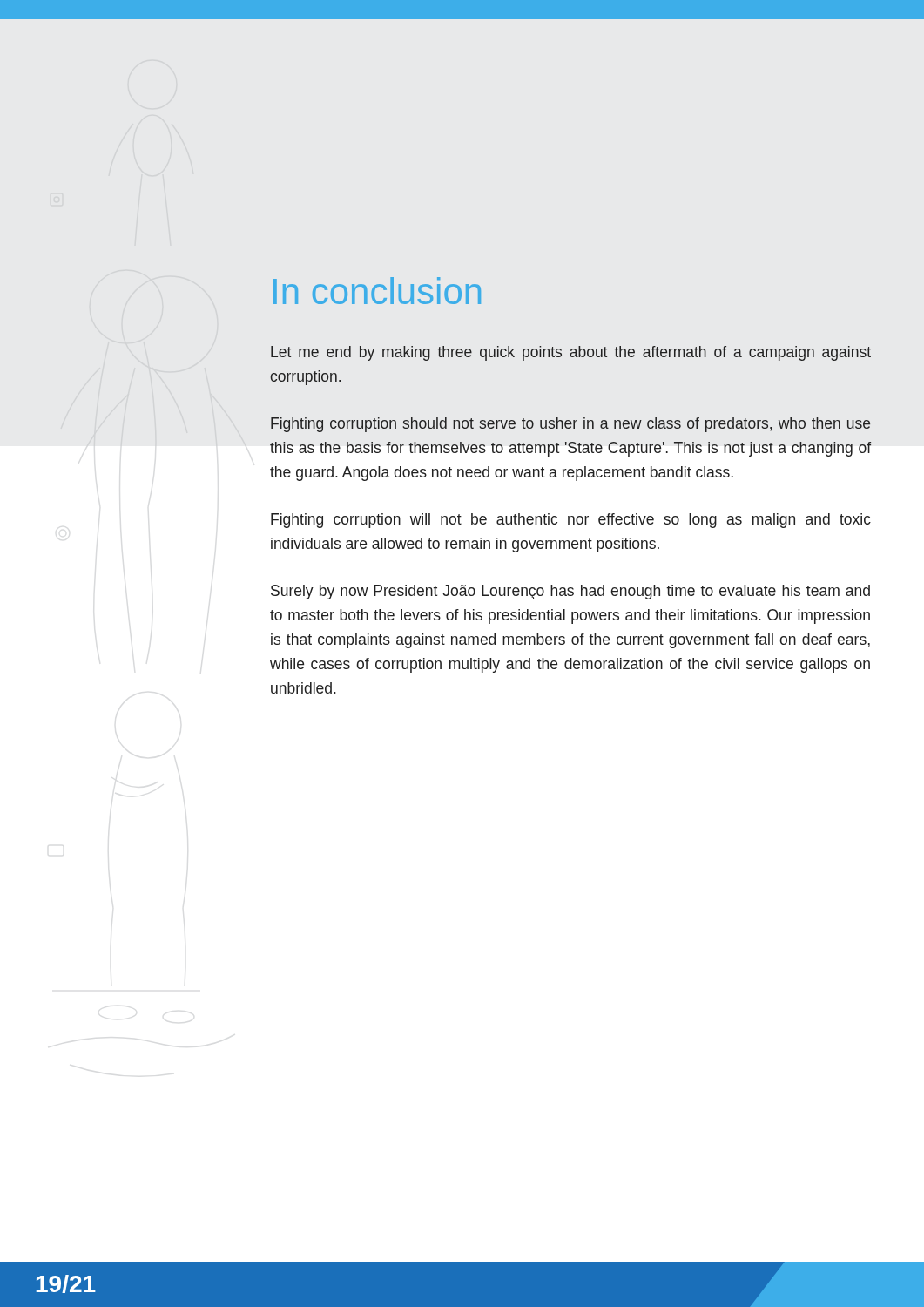Select the illustration
The width and height of the screenshot is (924, 1307).
(x=161, y=620)
